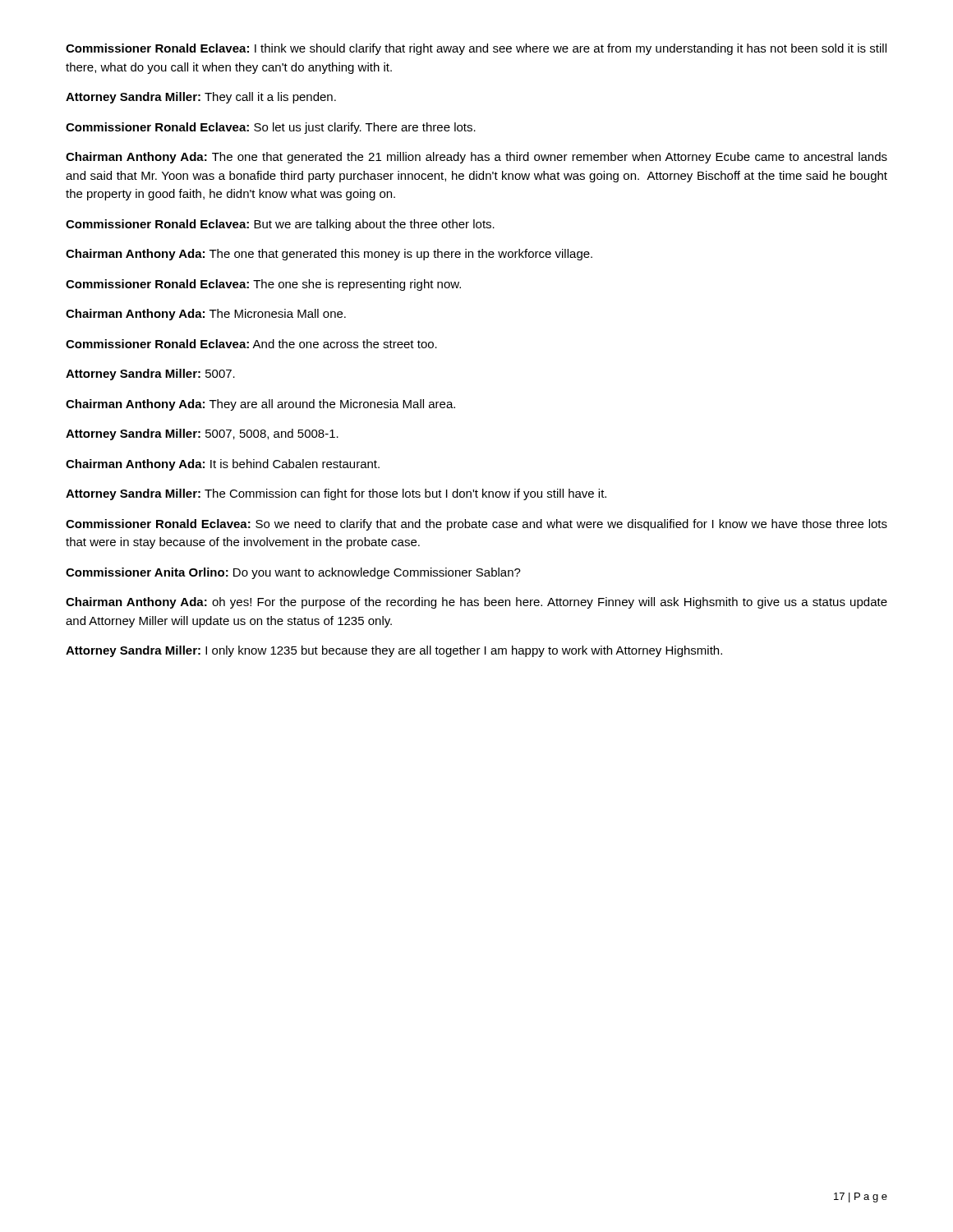Viewport: 953px width, 1232px height.
Task: Locate the passage starting "Chairman Anthony Ada: It is behind Cabalen"
Action: point(223,463)
